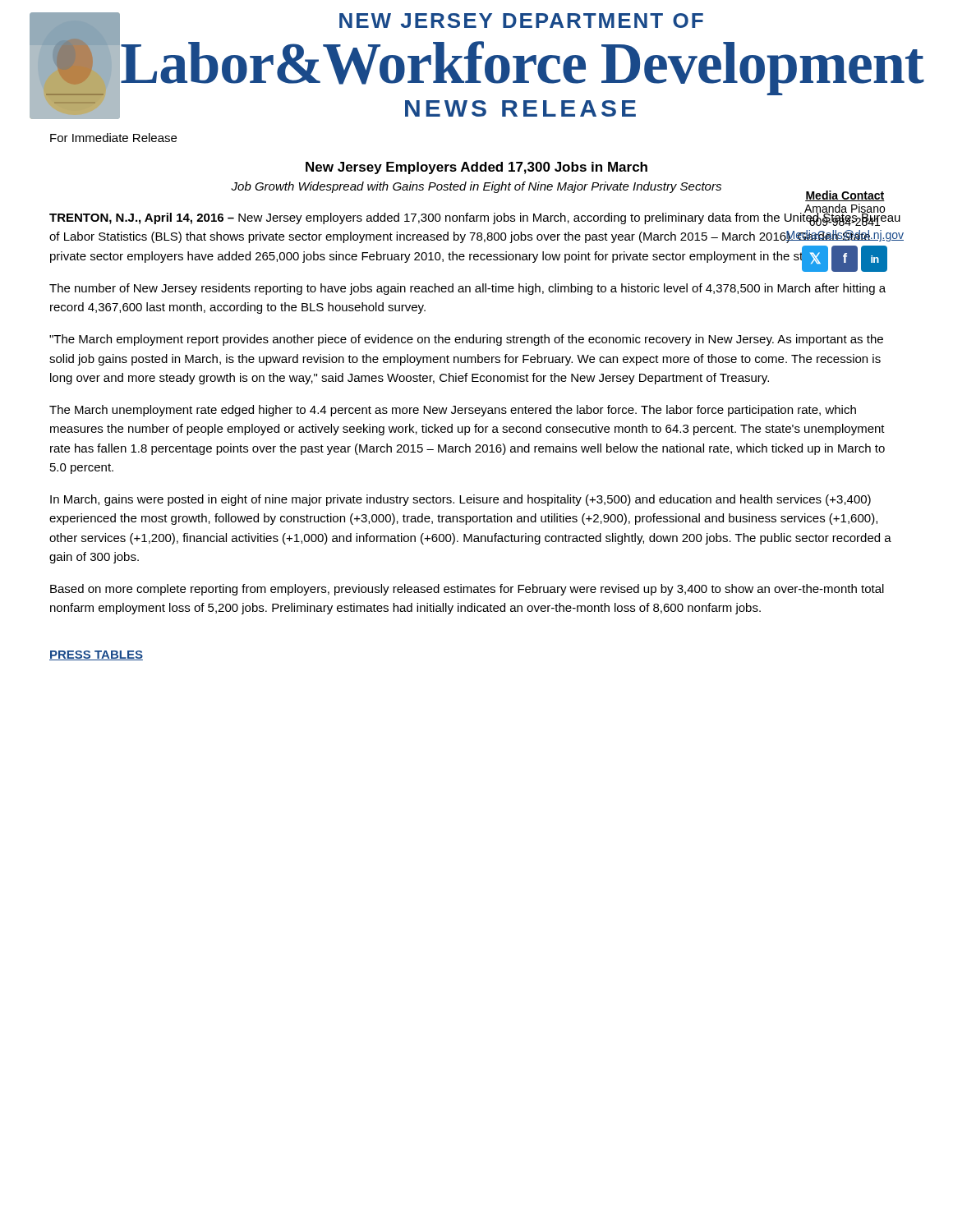The width and height of the screenshot is (953, 1232).
Task: Locate the section header
Action: coord(476,186)
